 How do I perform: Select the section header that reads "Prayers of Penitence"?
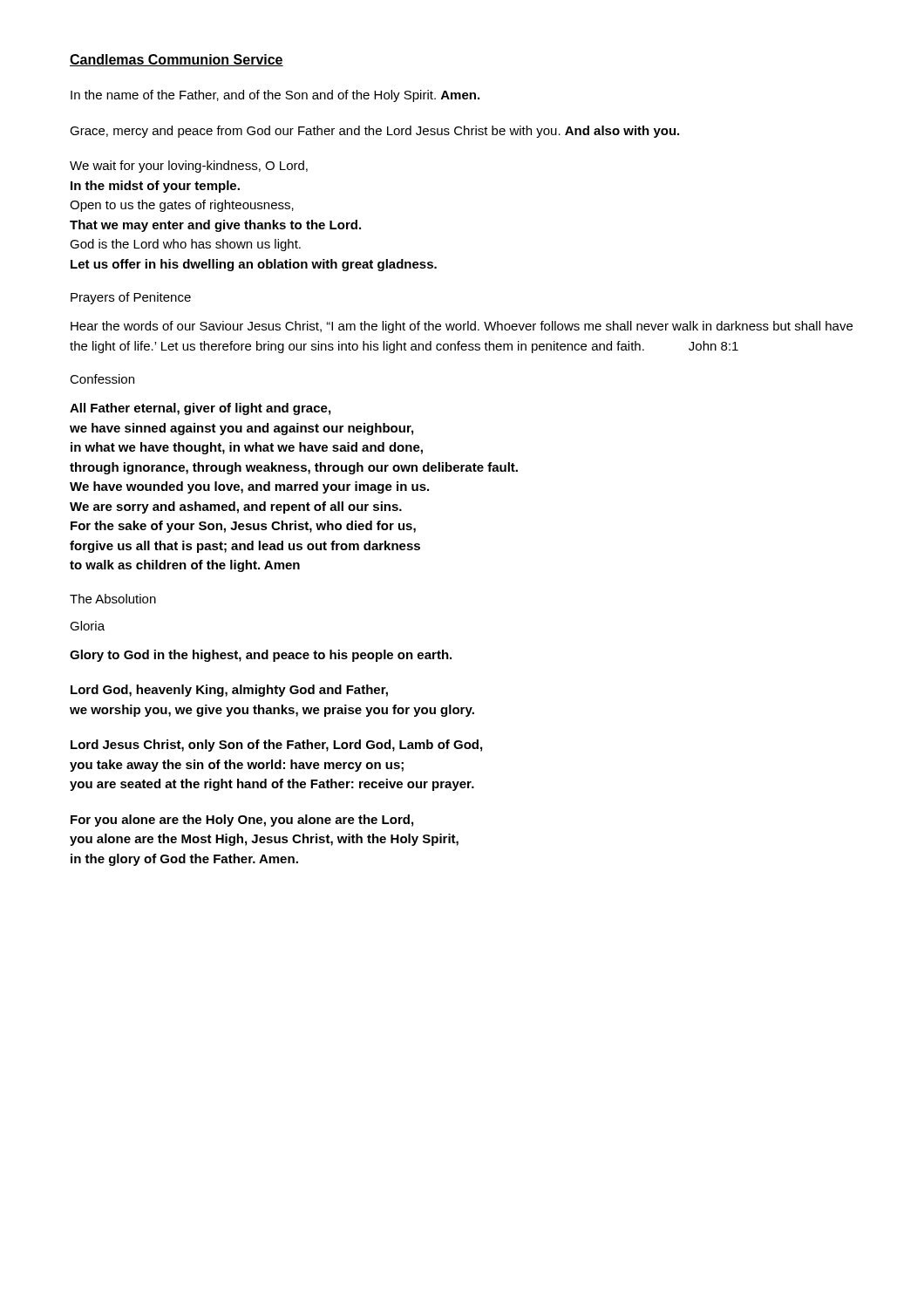(130, 297)
